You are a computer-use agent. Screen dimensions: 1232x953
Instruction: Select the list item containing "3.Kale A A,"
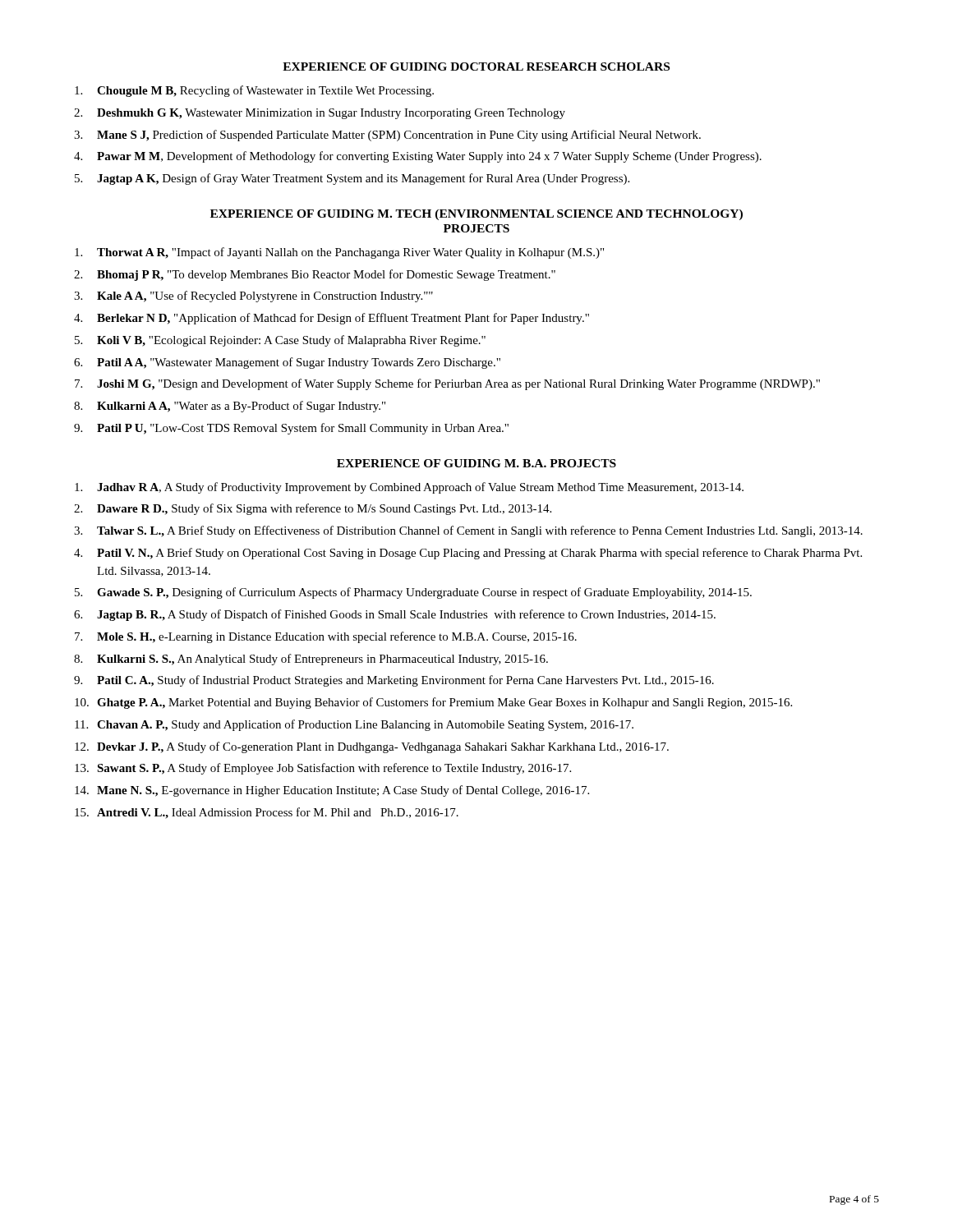pyautogui.click(x=253, y=297)
